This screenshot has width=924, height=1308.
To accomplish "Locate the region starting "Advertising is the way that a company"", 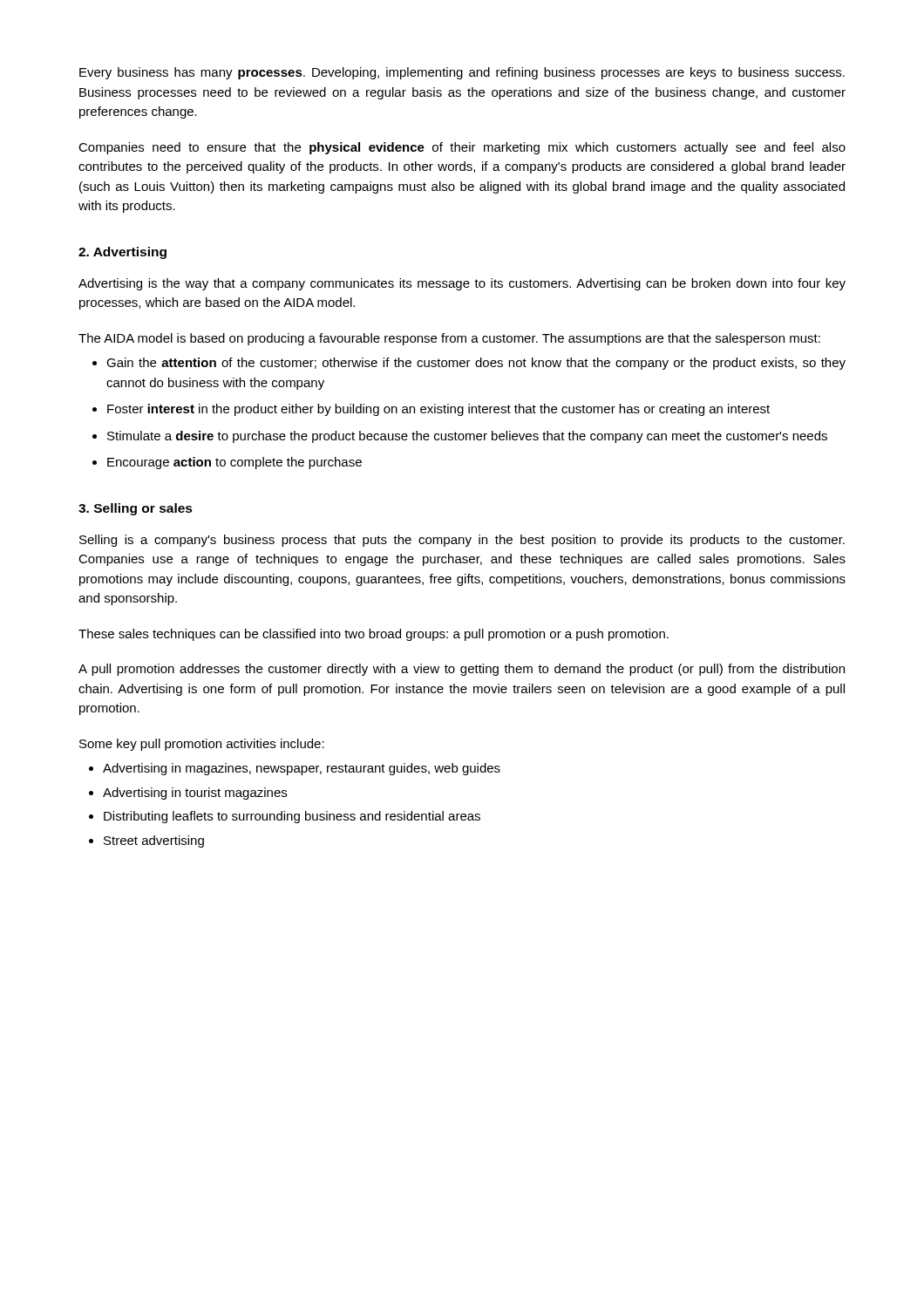I will 462,292.
